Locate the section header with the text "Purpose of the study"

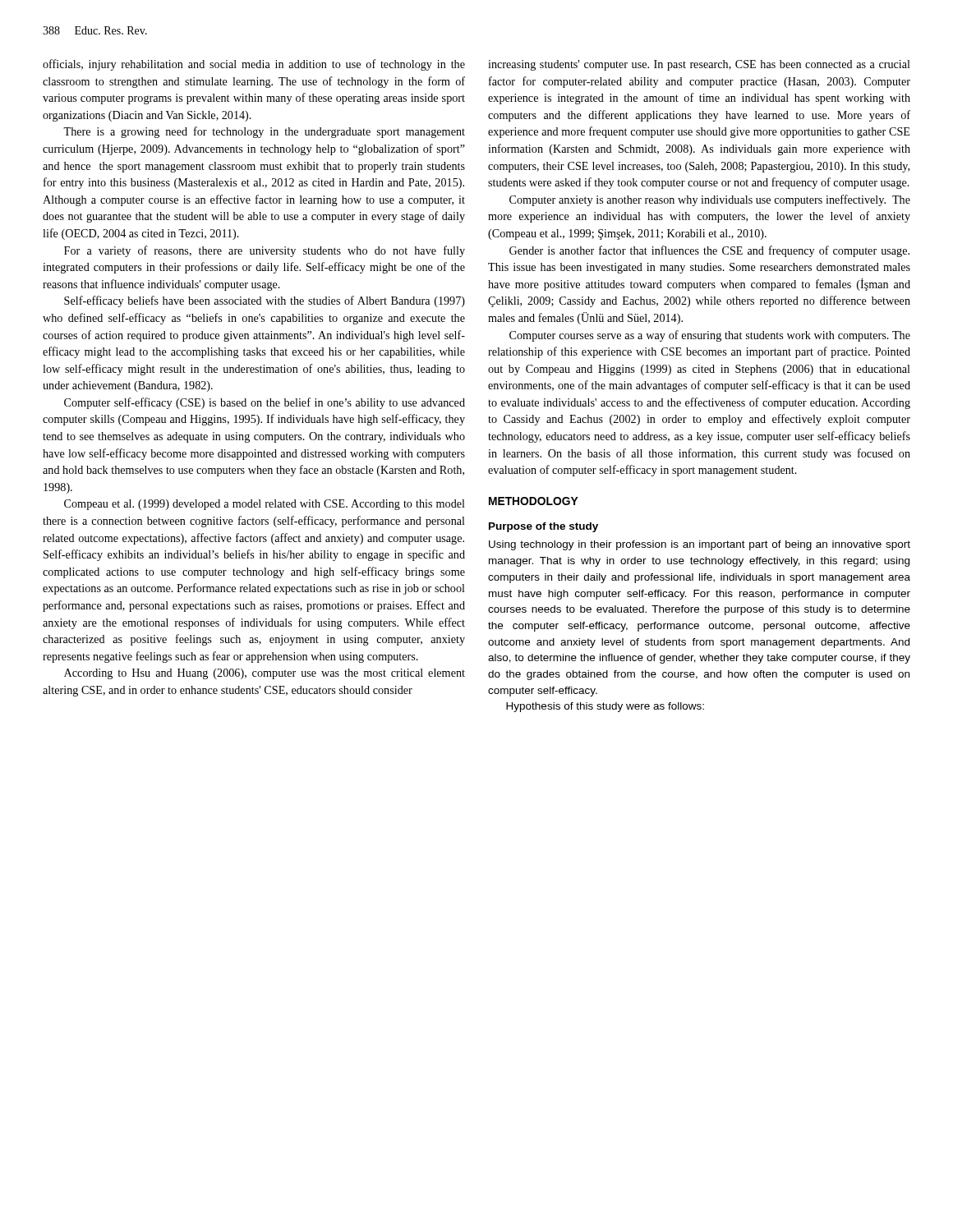tap(543, 526)
